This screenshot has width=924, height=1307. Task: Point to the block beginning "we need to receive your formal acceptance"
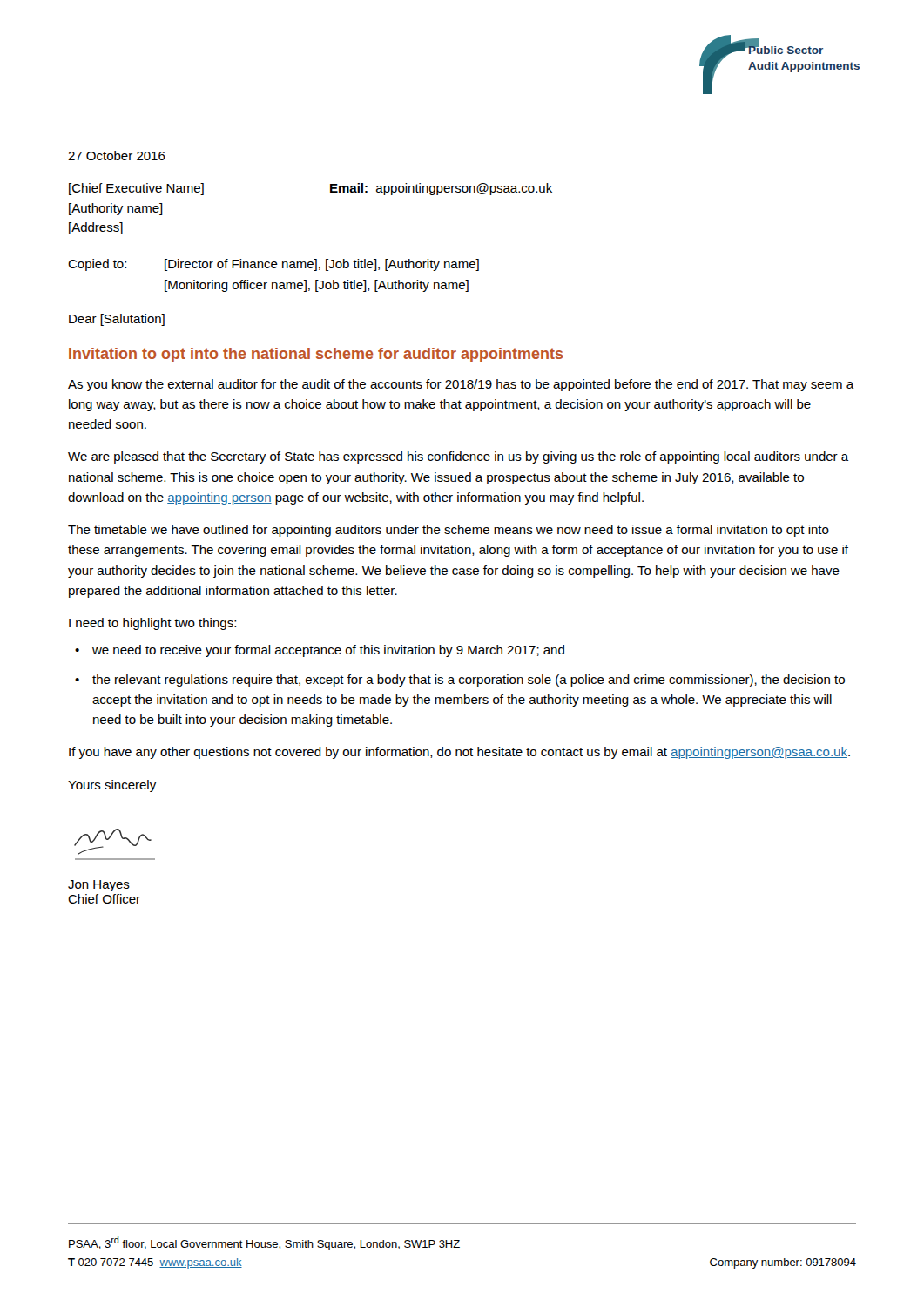coord(329,650)
